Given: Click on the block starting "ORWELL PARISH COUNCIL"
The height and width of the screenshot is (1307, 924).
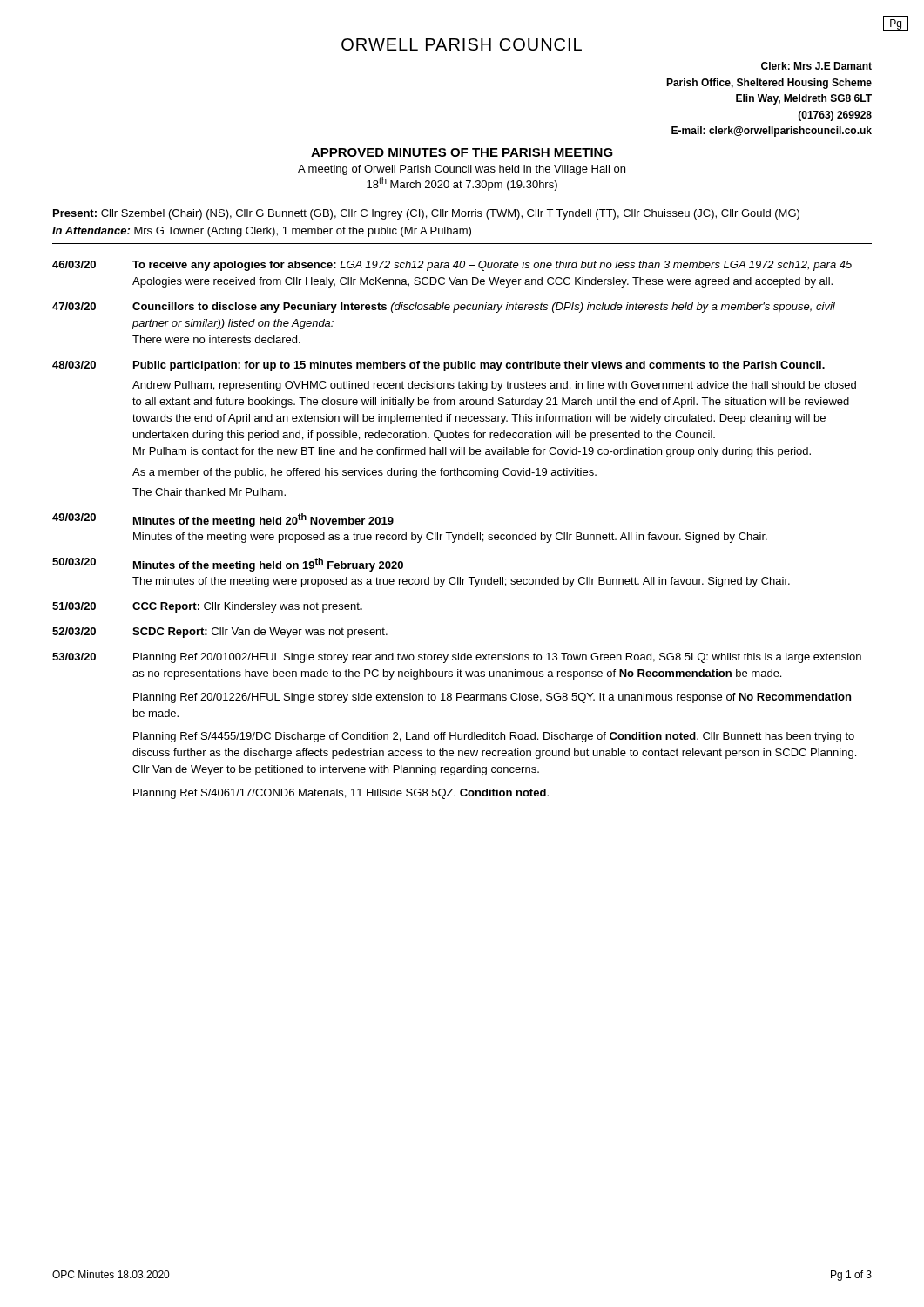Looking at the screenshot, I should [462, 44].
